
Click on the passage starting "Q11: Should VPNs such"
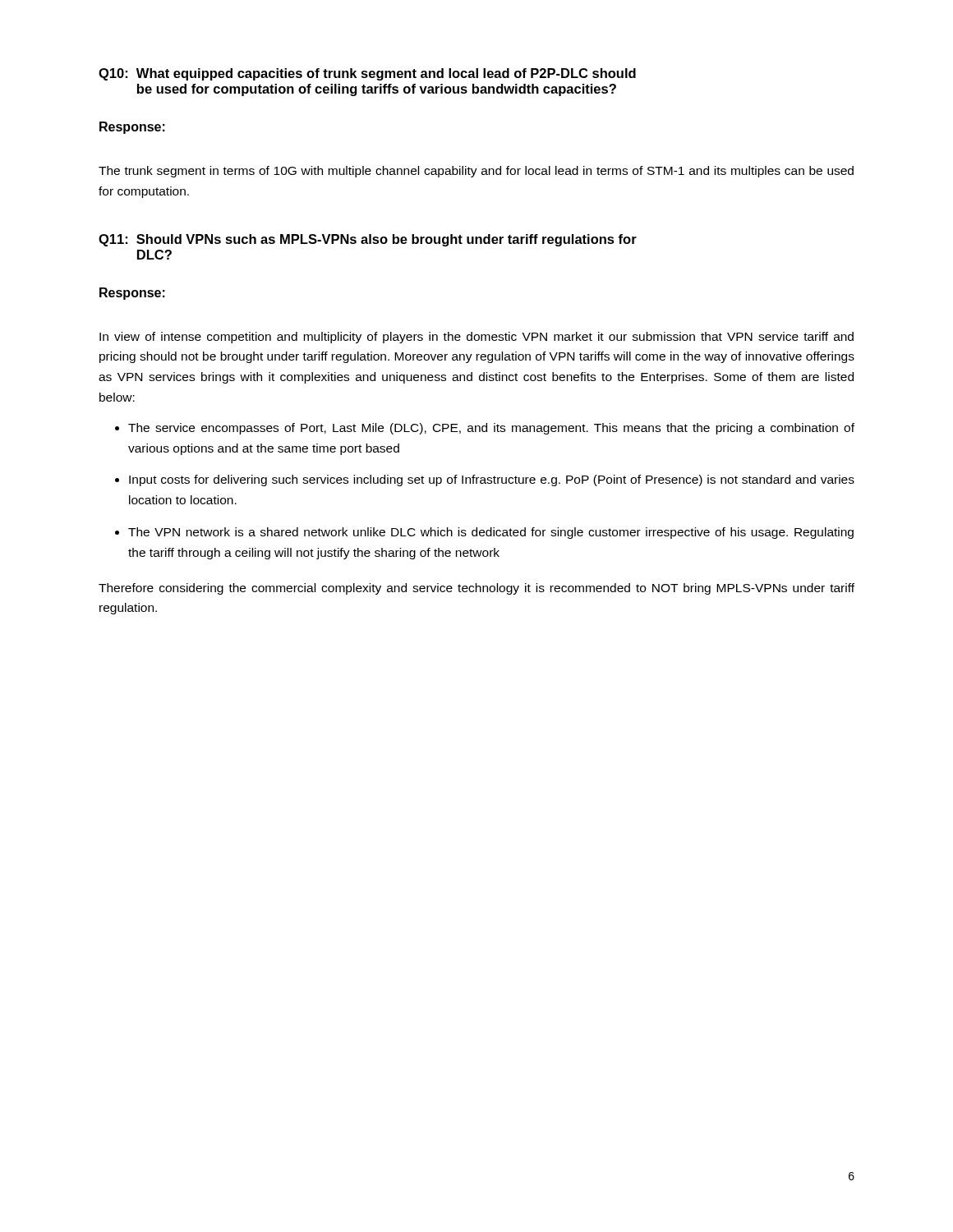[x=367, y=246]
